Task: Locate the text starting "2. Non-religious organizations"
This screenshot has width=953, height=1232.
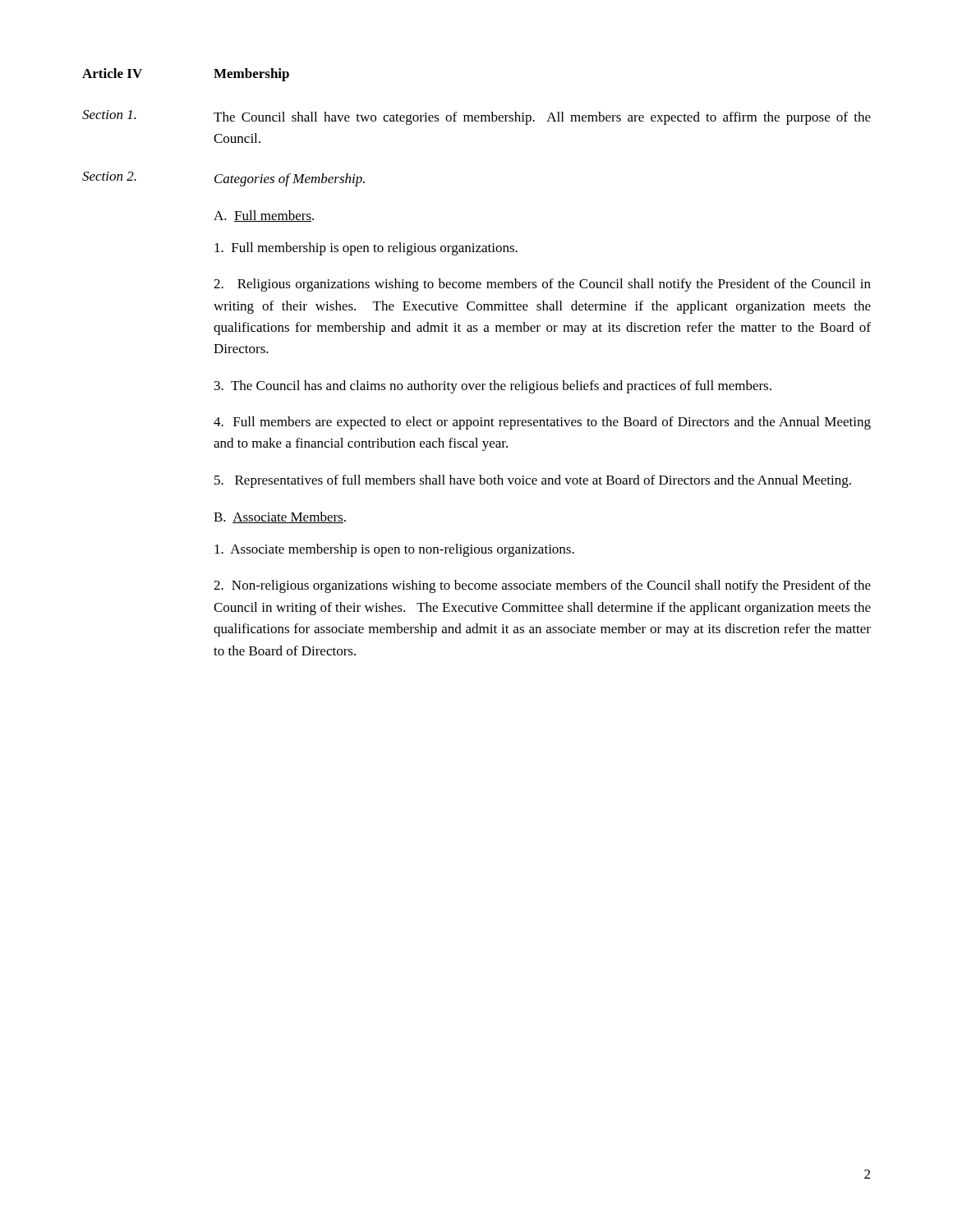Action: (x=542, y=618)
